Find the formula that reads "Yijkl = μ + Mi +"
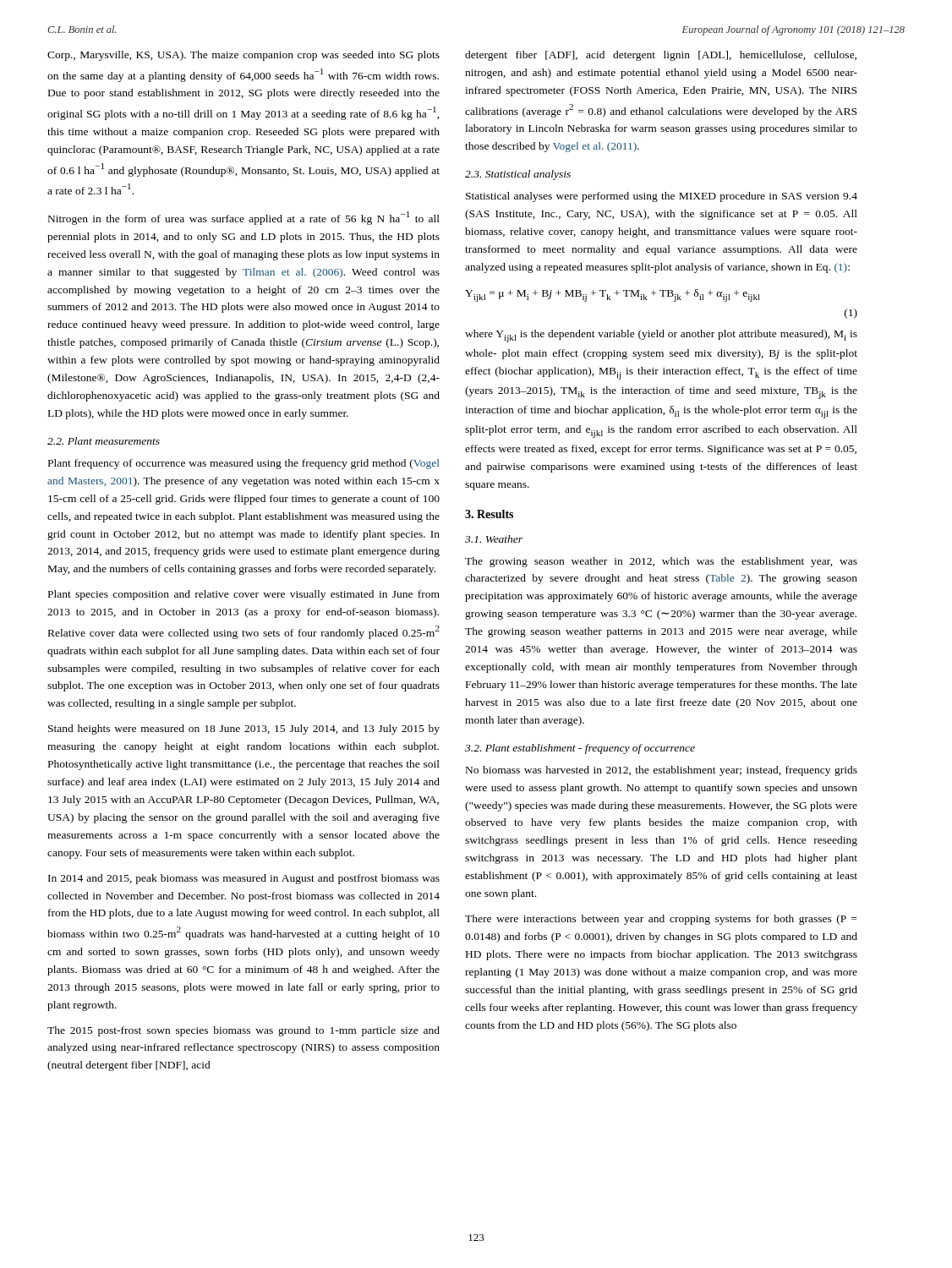Viewport: 952px width, 1268px height. pos(661,304)
